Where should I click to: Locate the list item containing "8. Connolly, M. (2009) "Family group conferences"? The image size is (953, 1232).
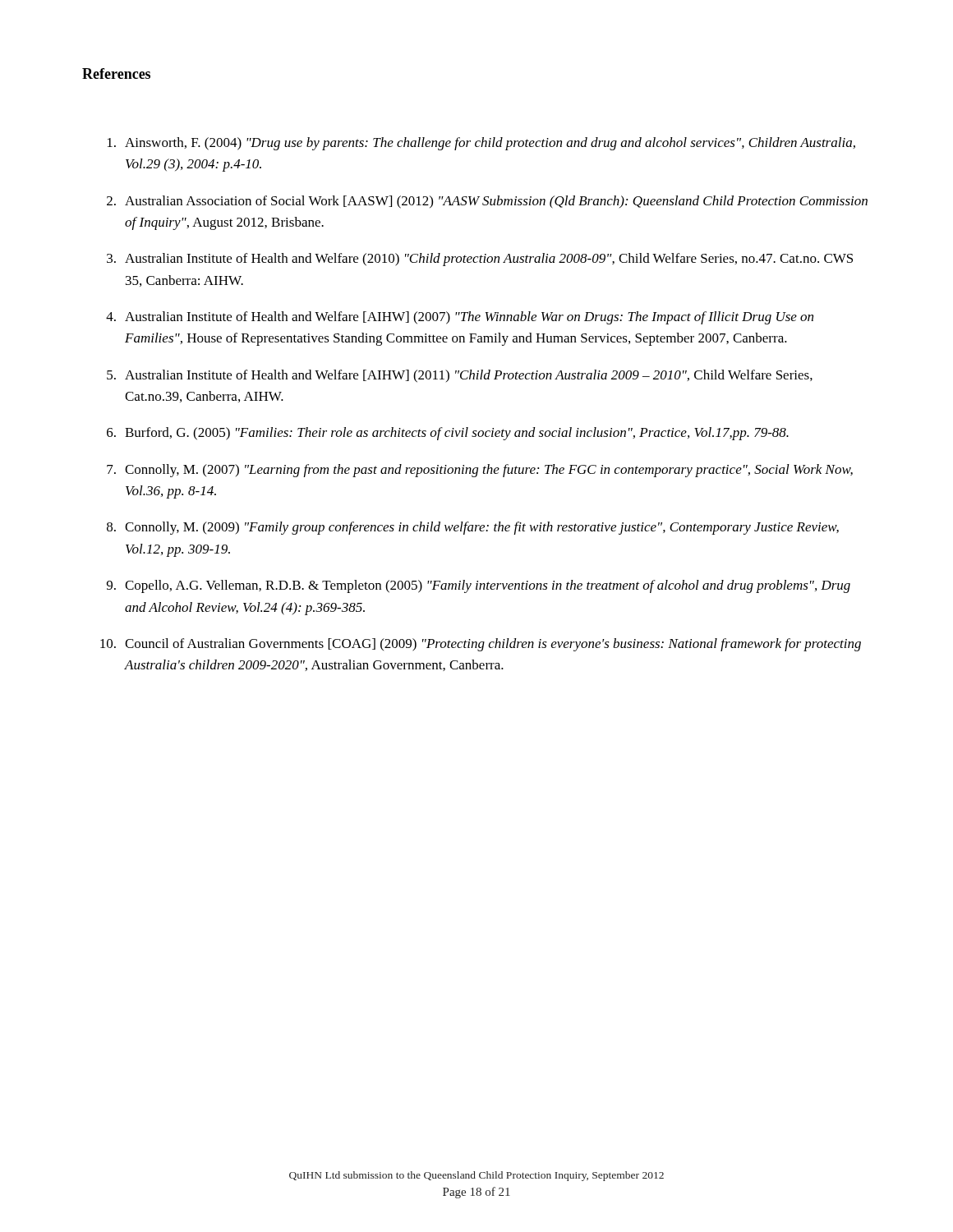point(476,539)
